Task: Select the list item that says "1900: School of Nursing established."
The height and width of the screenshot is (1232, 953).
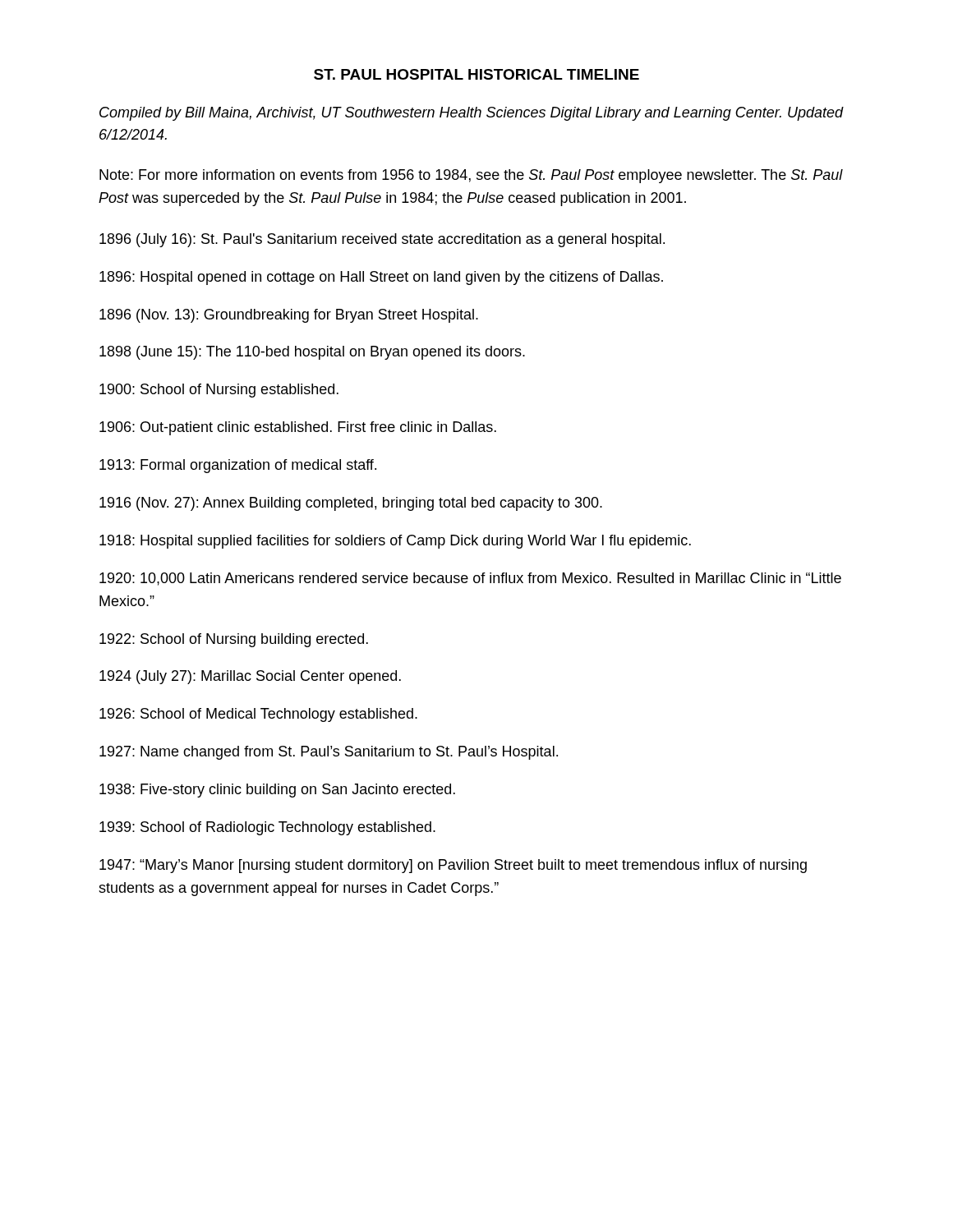Action: pyautogui.click(x=219, y=390)
